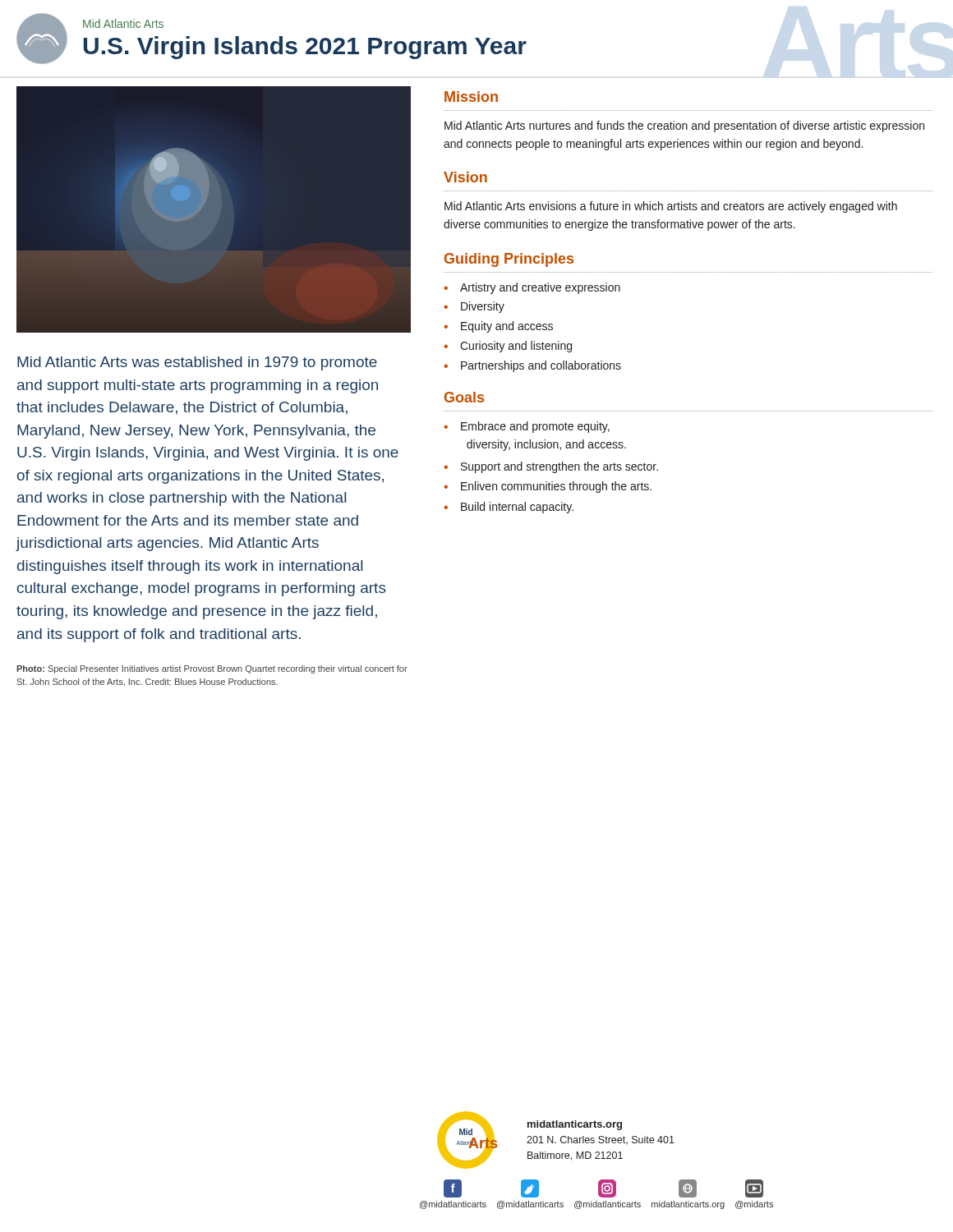
Task: Locate the element starting "•Enliven communities through"
Action: pos(548,487)
